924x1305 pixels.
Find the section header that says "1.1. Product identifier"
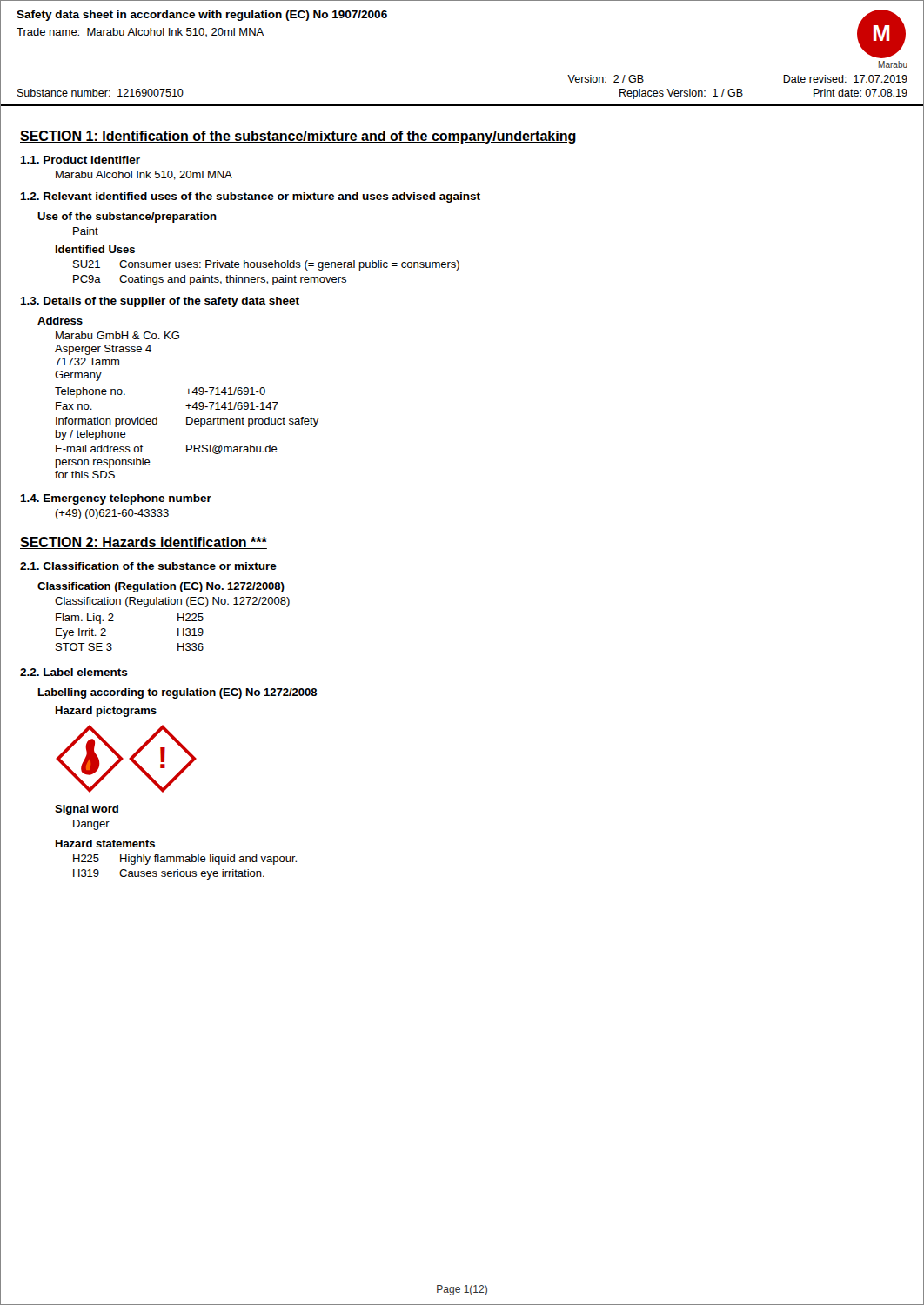point(80,160)
